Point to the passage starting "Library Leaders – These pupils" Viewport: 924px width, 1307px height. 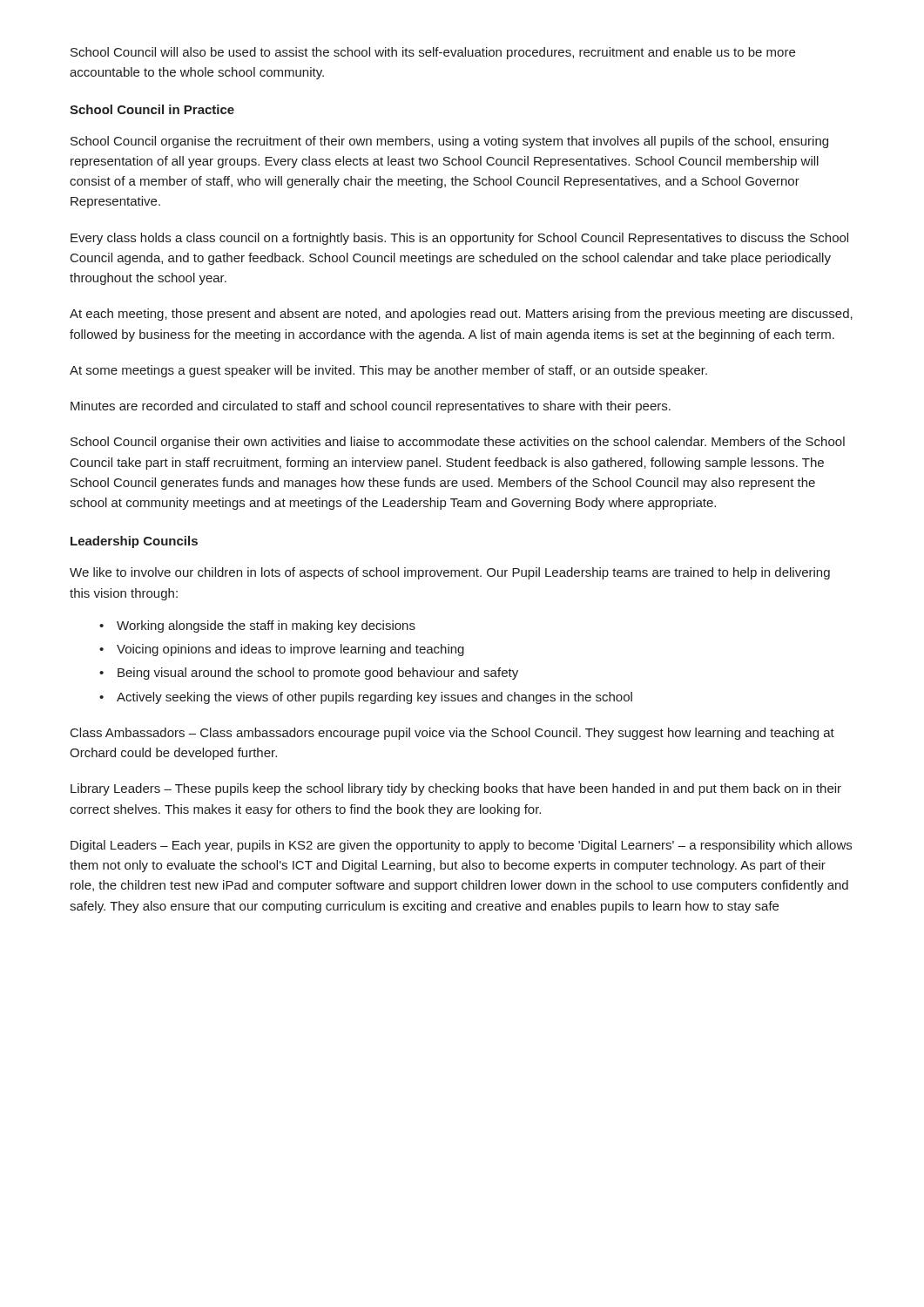click(456, 798)
